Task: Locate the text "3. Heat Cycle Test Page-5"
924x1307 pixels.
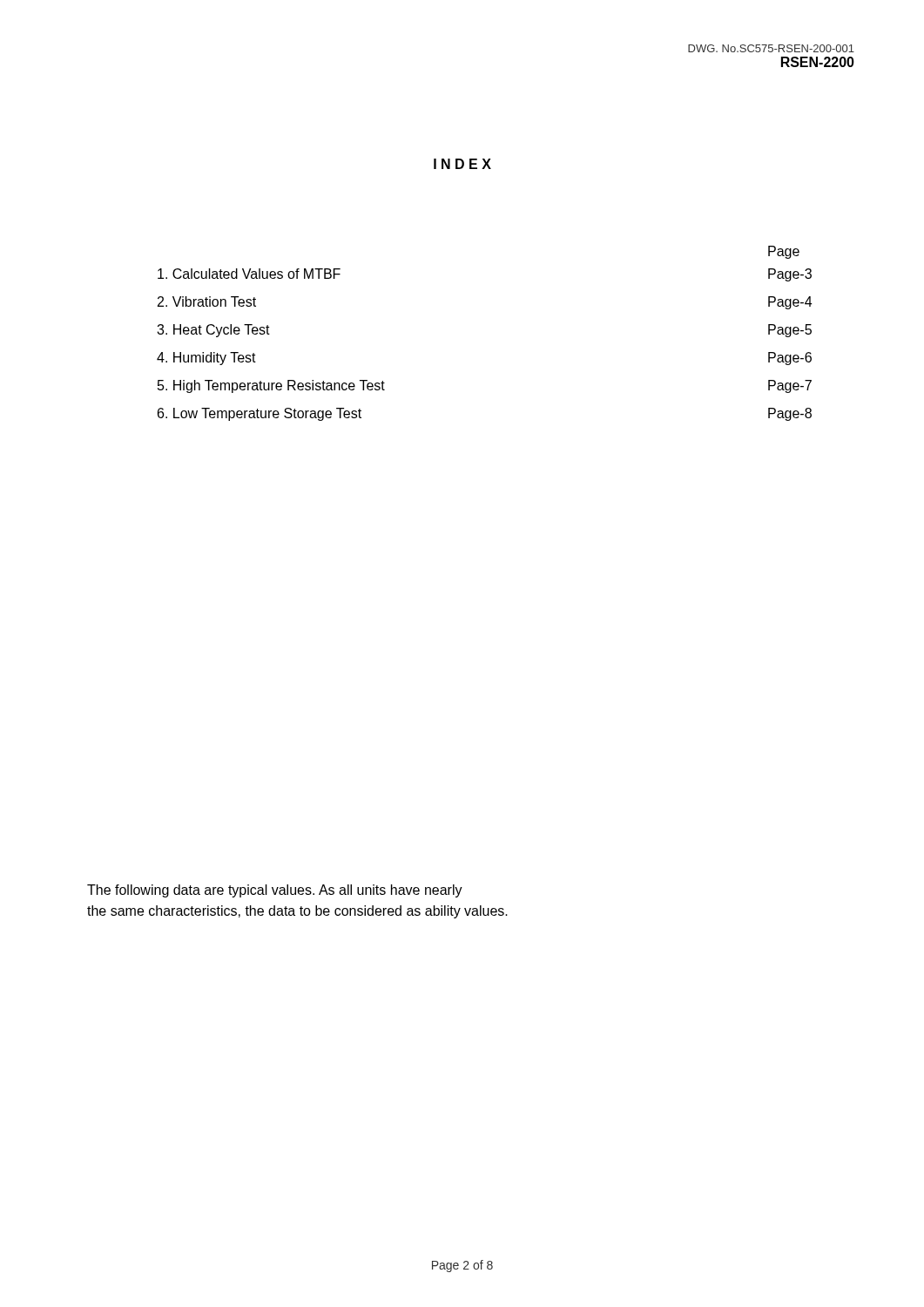Action: click(x=217, y=331)
